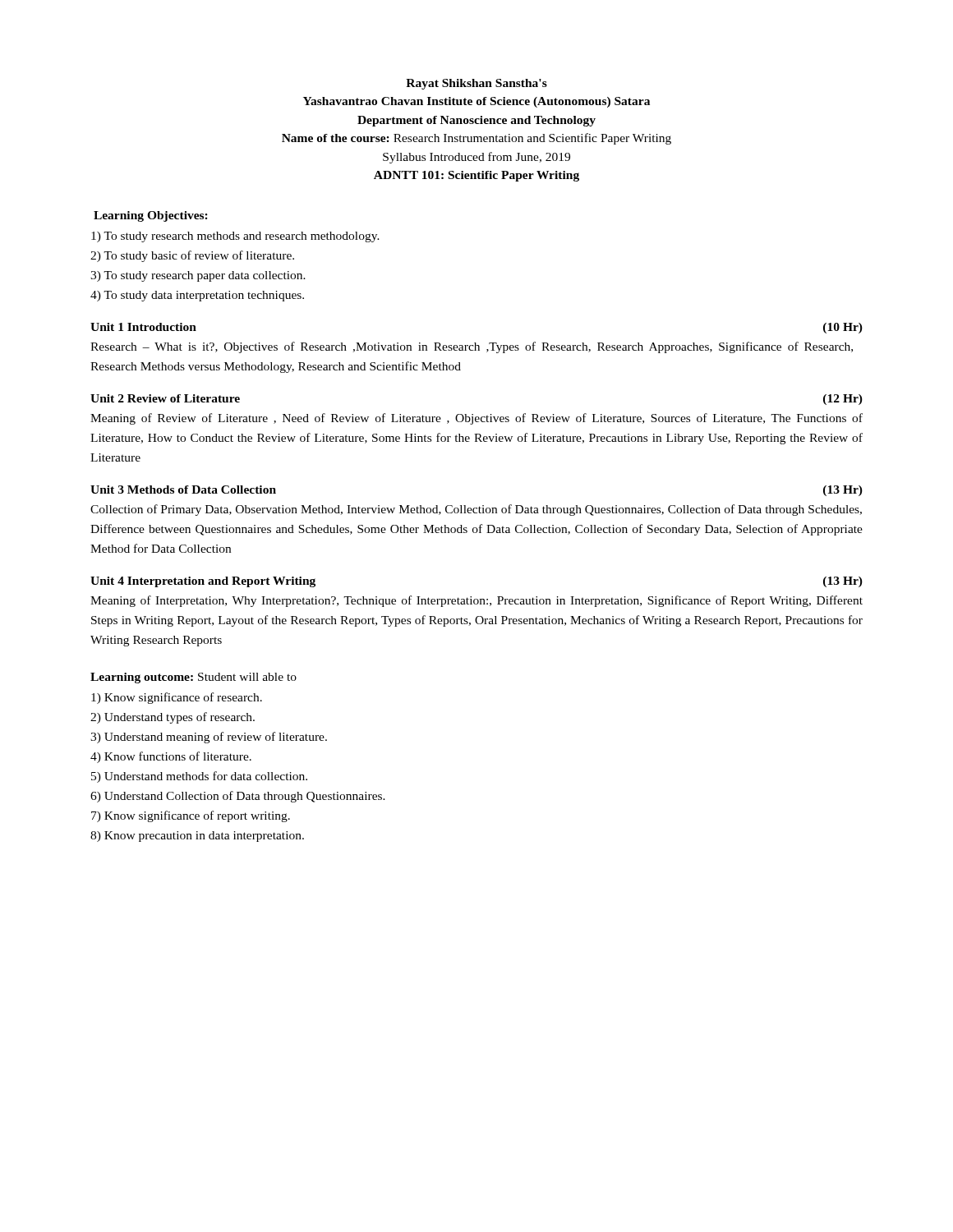The height and width of the screenshot is (1232, 953).
Task: Select the region starting "Meaning of Interpretation, Why"
Action: 476,620
